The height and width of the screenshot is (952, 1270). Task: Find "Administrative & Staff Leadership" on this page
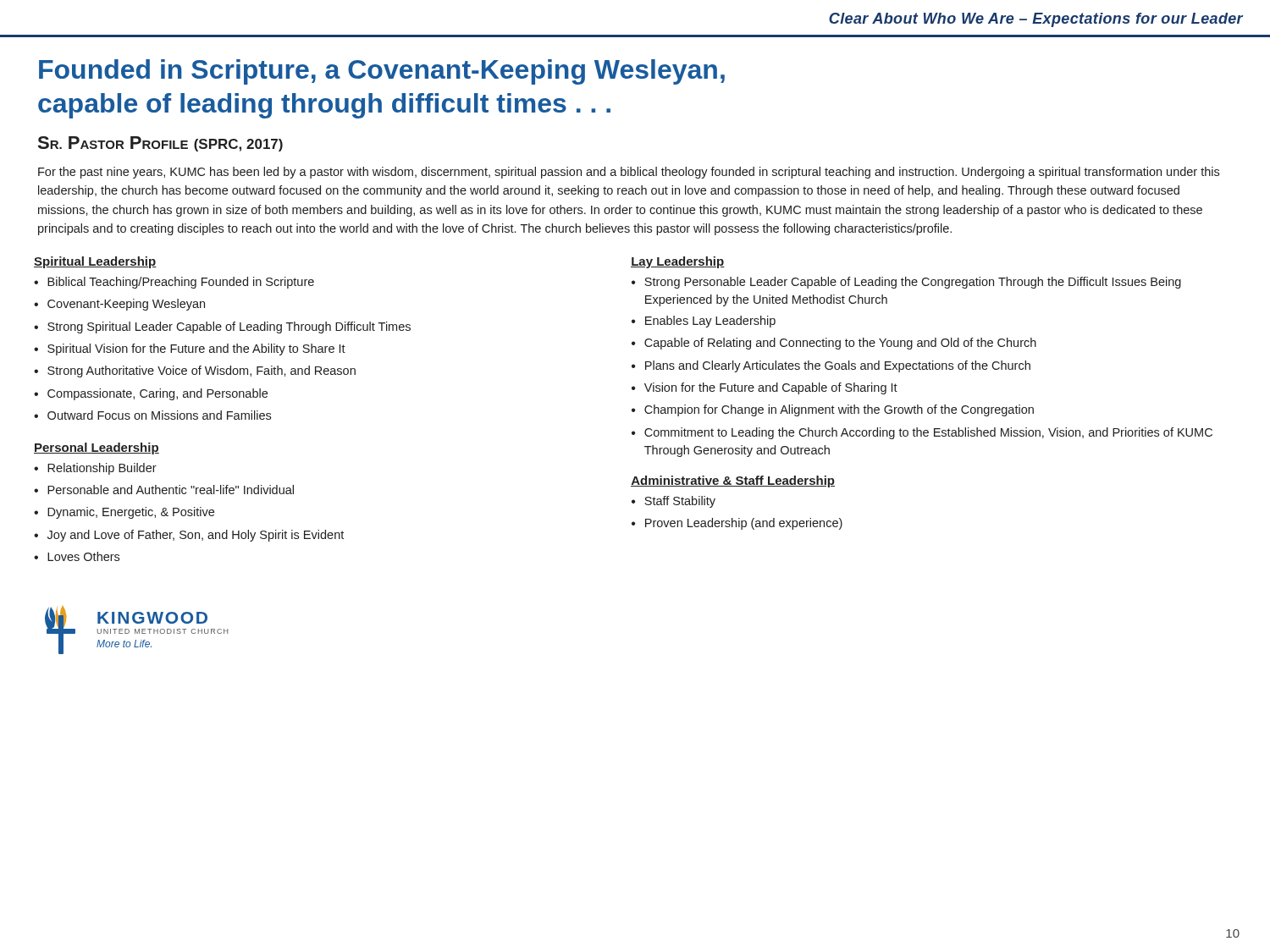[733, 480]
